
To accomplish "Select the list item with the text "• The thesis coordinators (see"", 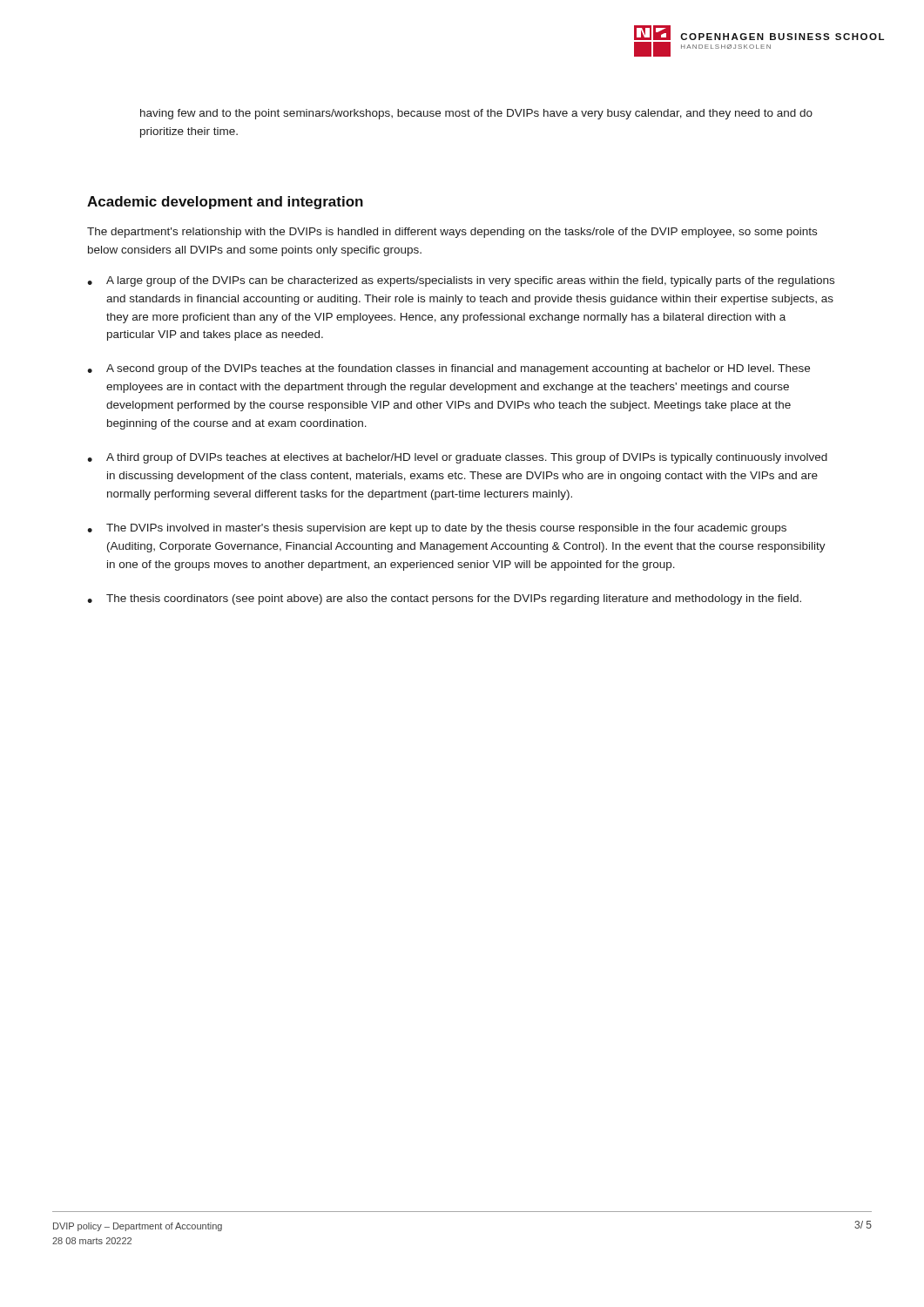I will tap(462, 601).
